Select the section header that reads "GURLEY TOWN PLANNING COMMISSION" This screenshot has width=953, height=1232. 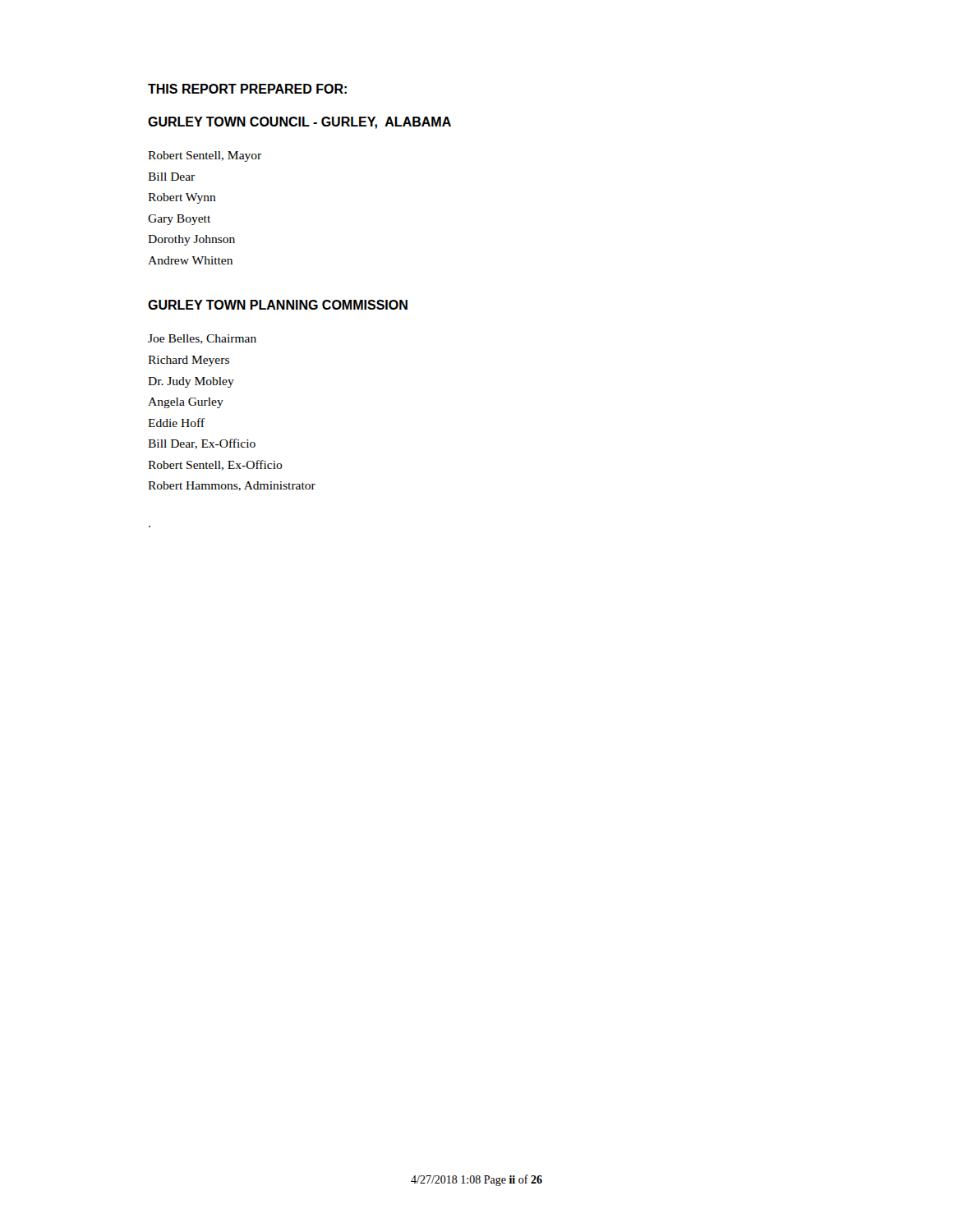click(x=278, y=305)
